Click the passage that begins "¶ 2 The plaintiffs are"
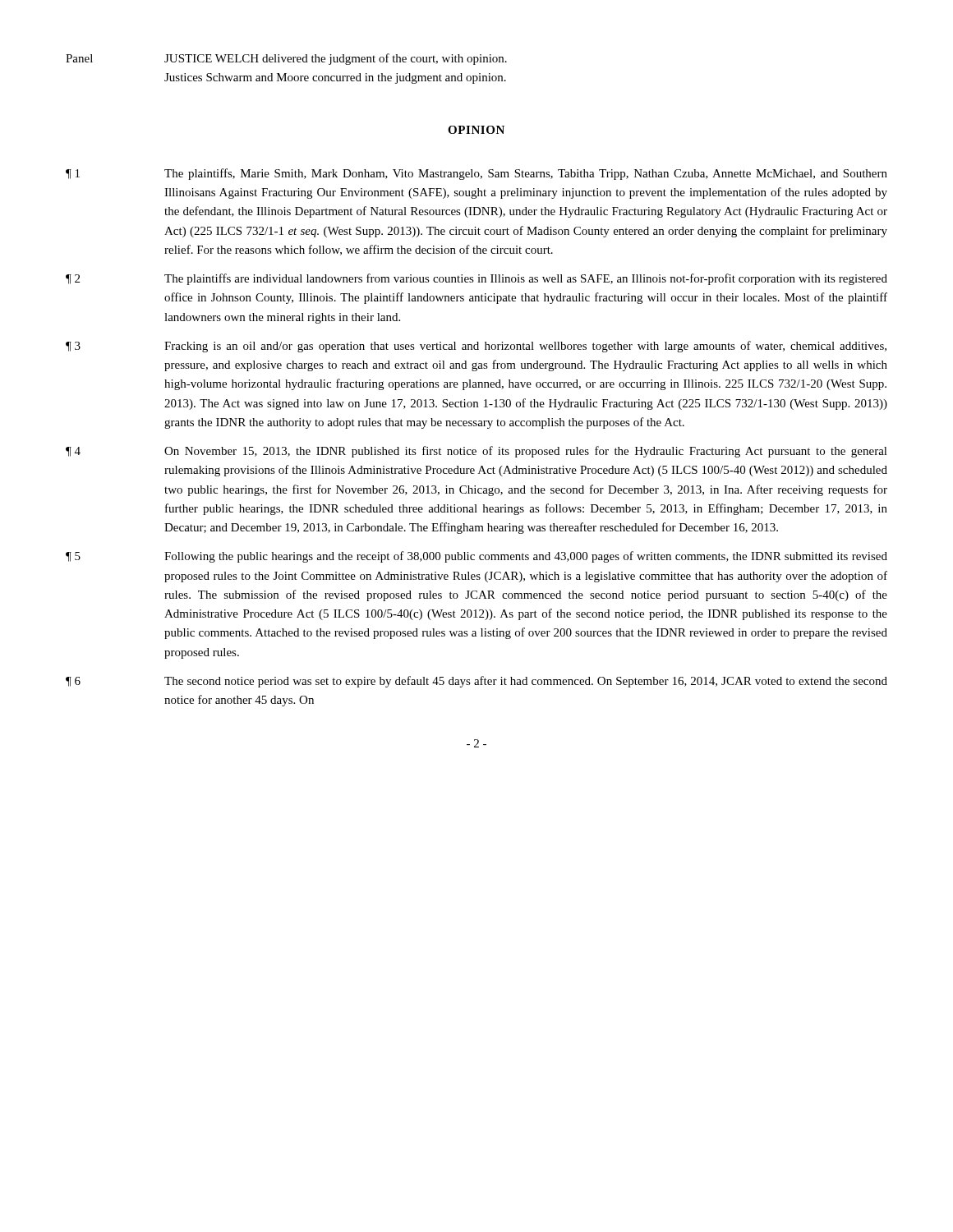 pyautogui.click(x=476, y=298)
